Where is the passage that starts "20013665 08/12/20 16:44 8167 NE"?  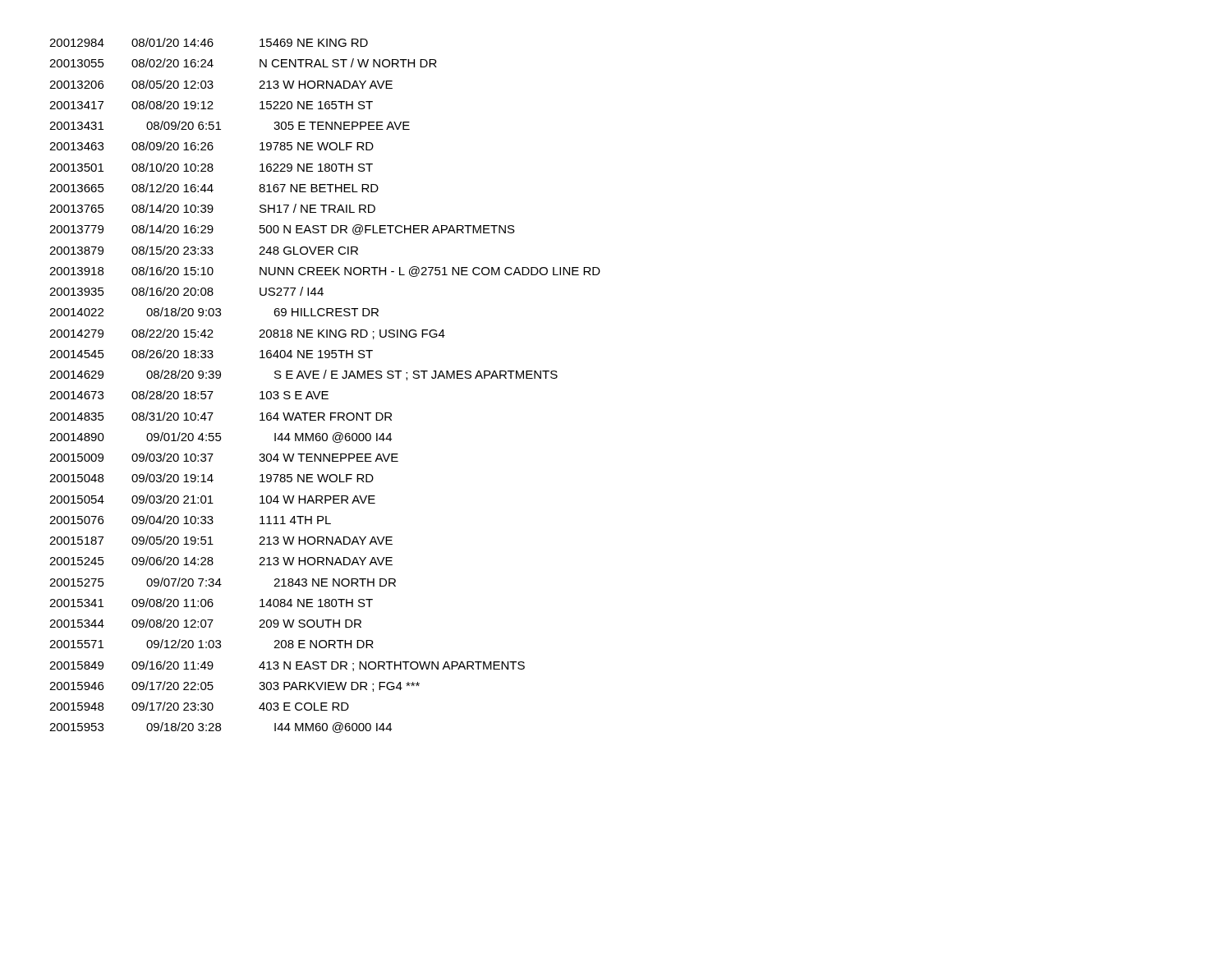pyautogui.click(x=214, y=188)
